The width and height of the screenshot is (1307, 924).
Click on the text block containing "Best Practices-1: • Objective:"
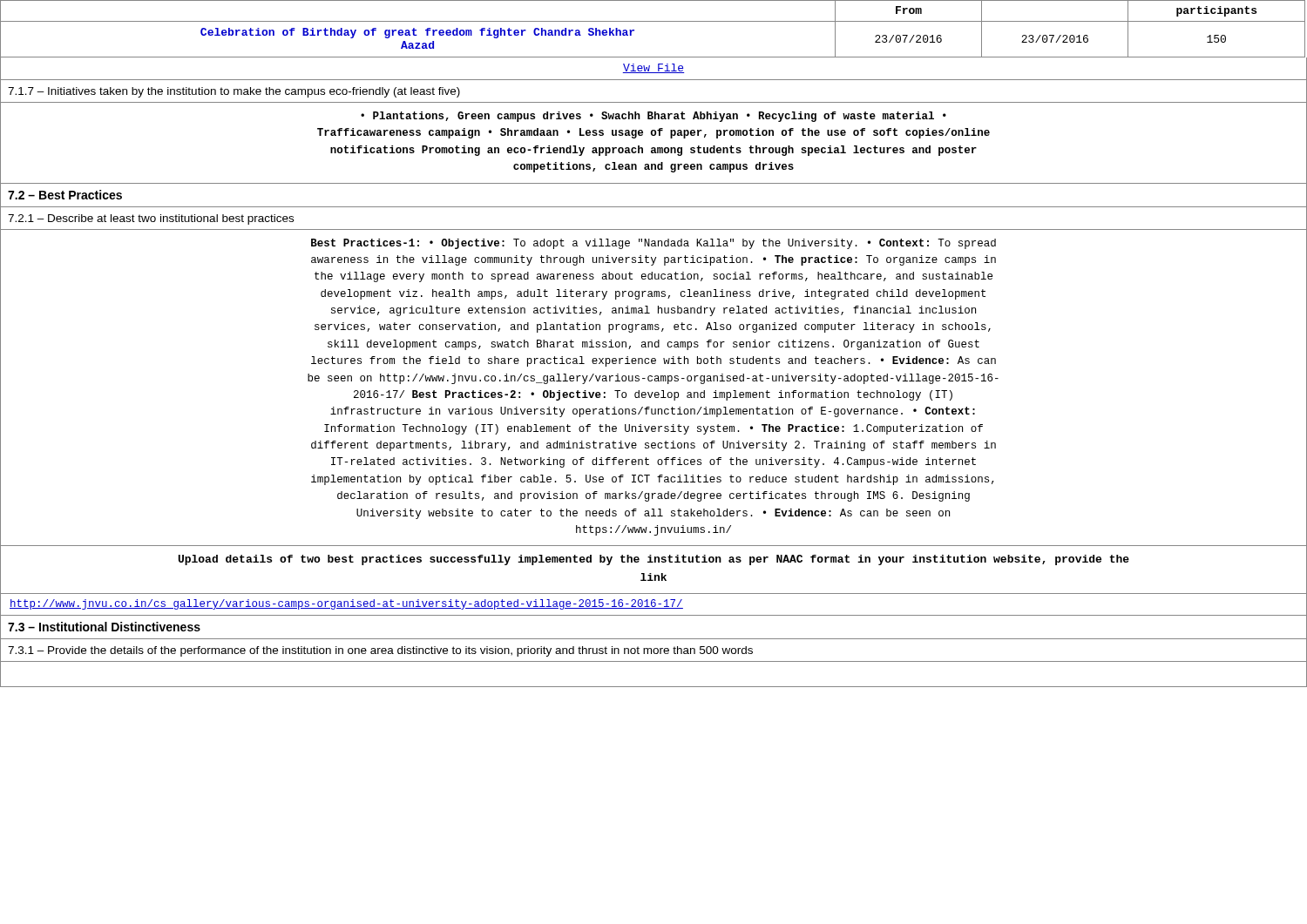653,387
